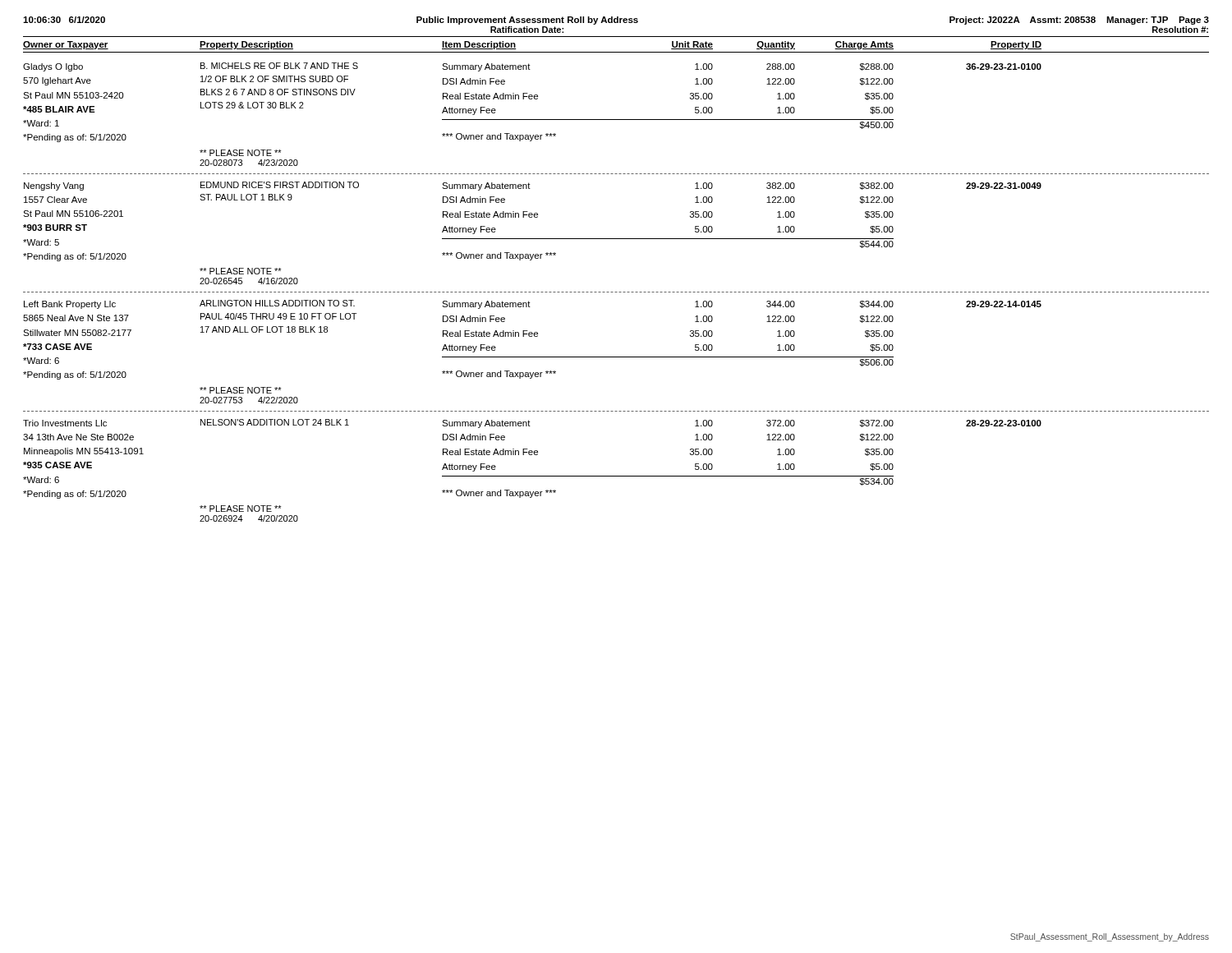
Task: Select the table that reads "Left Bank Property"
Action: [x=616, y=350]
